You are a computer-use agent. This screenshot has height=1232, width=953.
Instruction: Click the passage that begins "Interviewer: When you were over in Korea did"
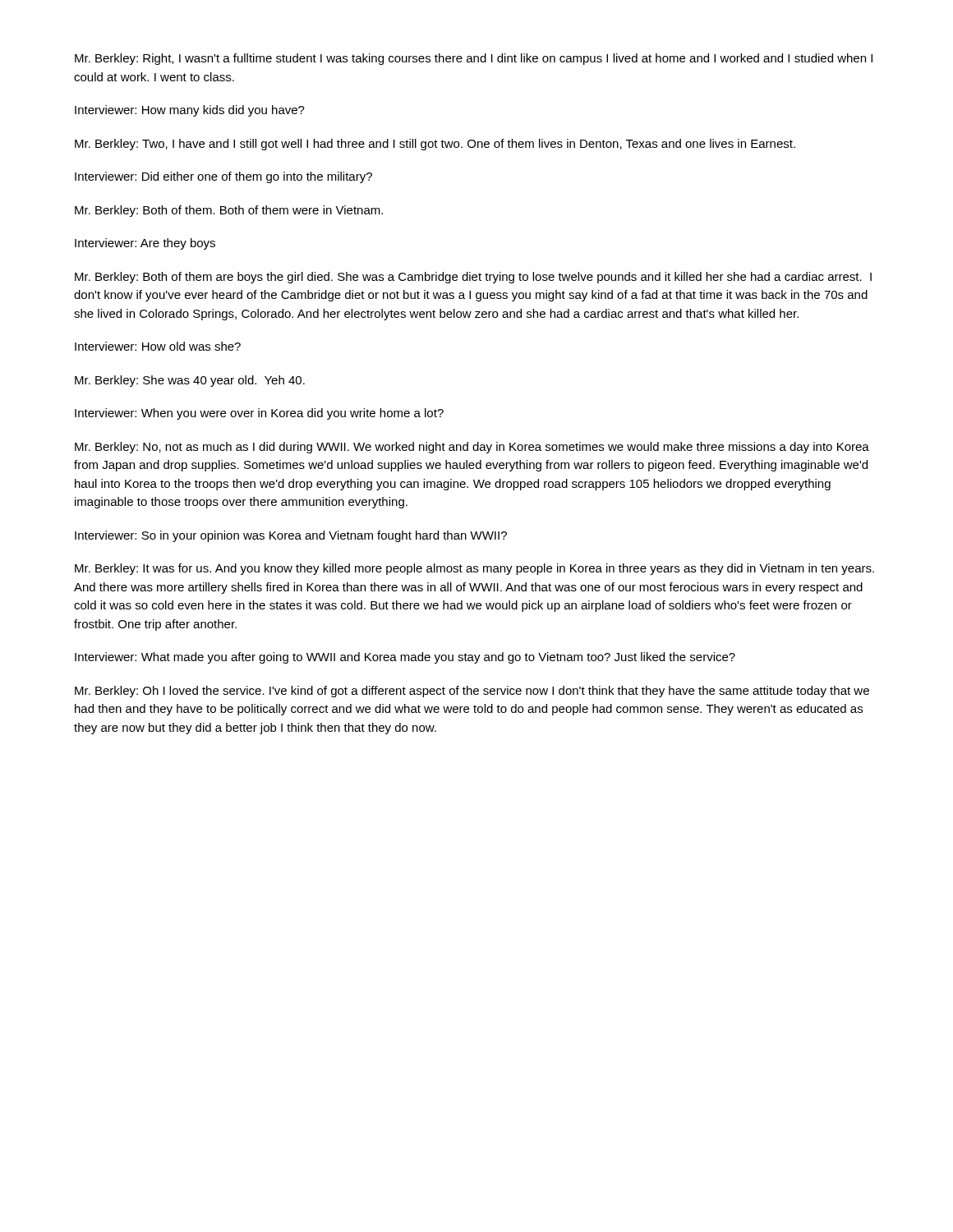[259, 413]
